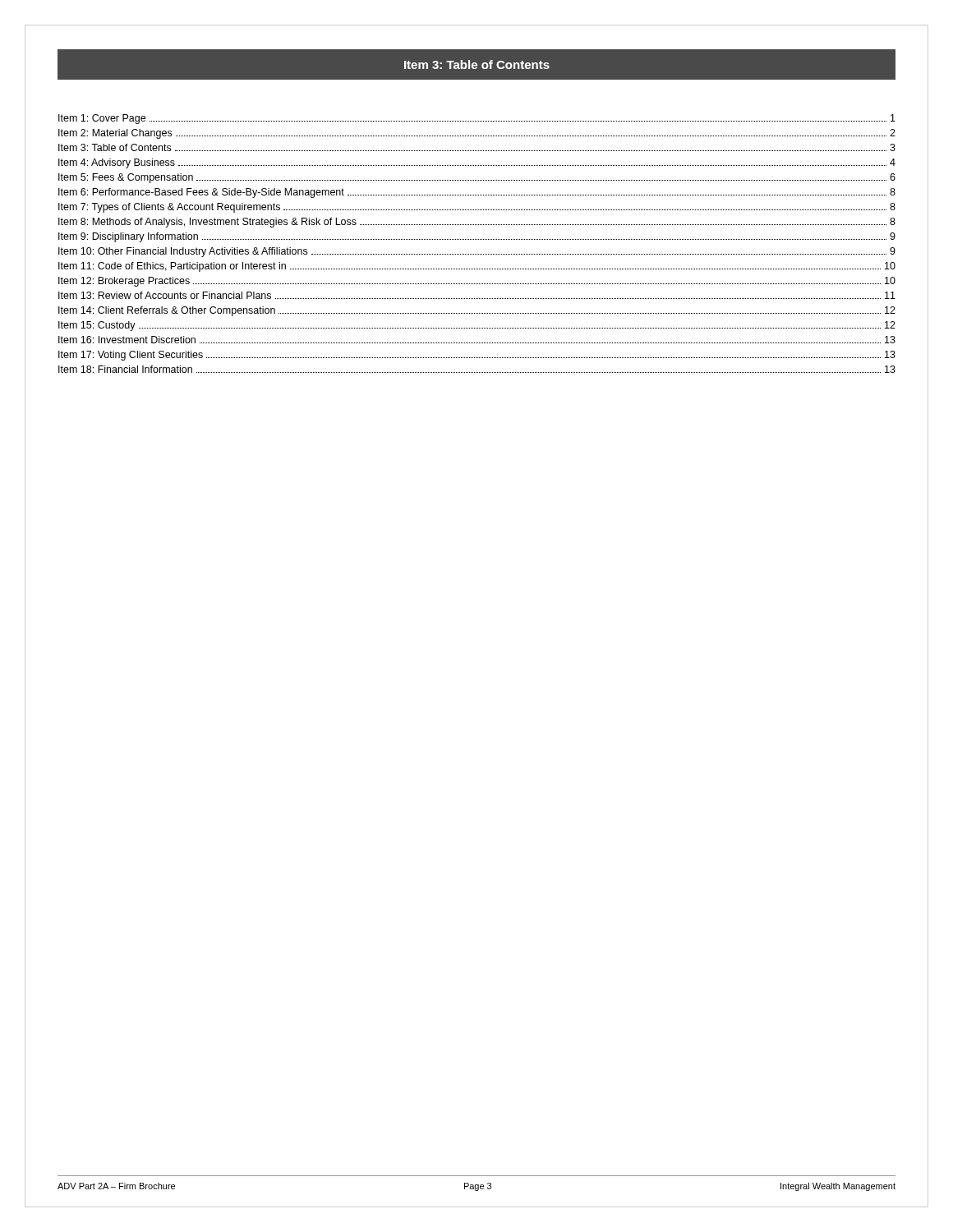Locate the block of text that opens with "Item 10: Other Financial Industry"
The height and width of the screenshot is (1232, 953).
tap(476, 251)
